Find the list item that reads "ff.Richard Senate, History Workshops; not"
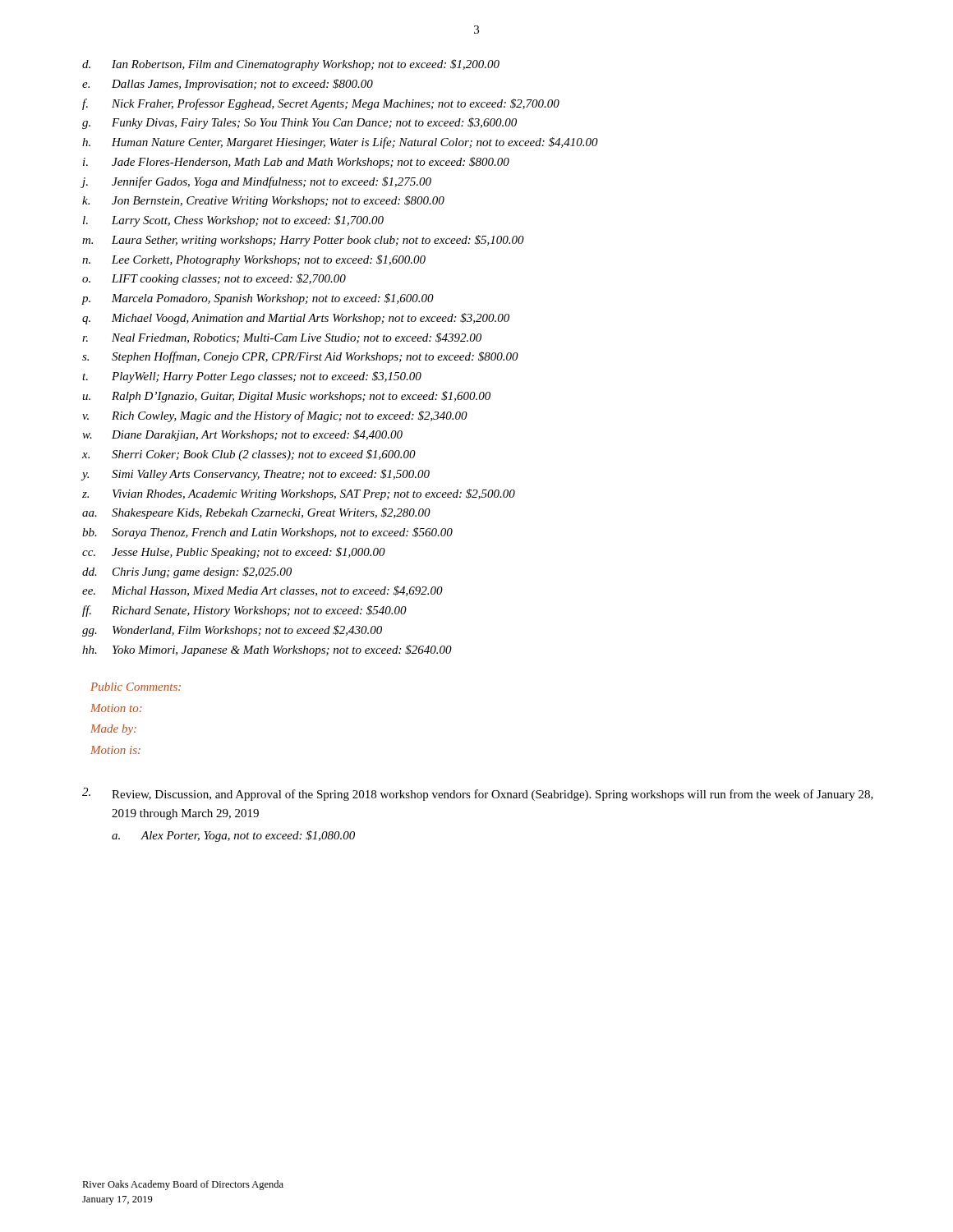The image size is (953, 1232). tap(244, 611)
